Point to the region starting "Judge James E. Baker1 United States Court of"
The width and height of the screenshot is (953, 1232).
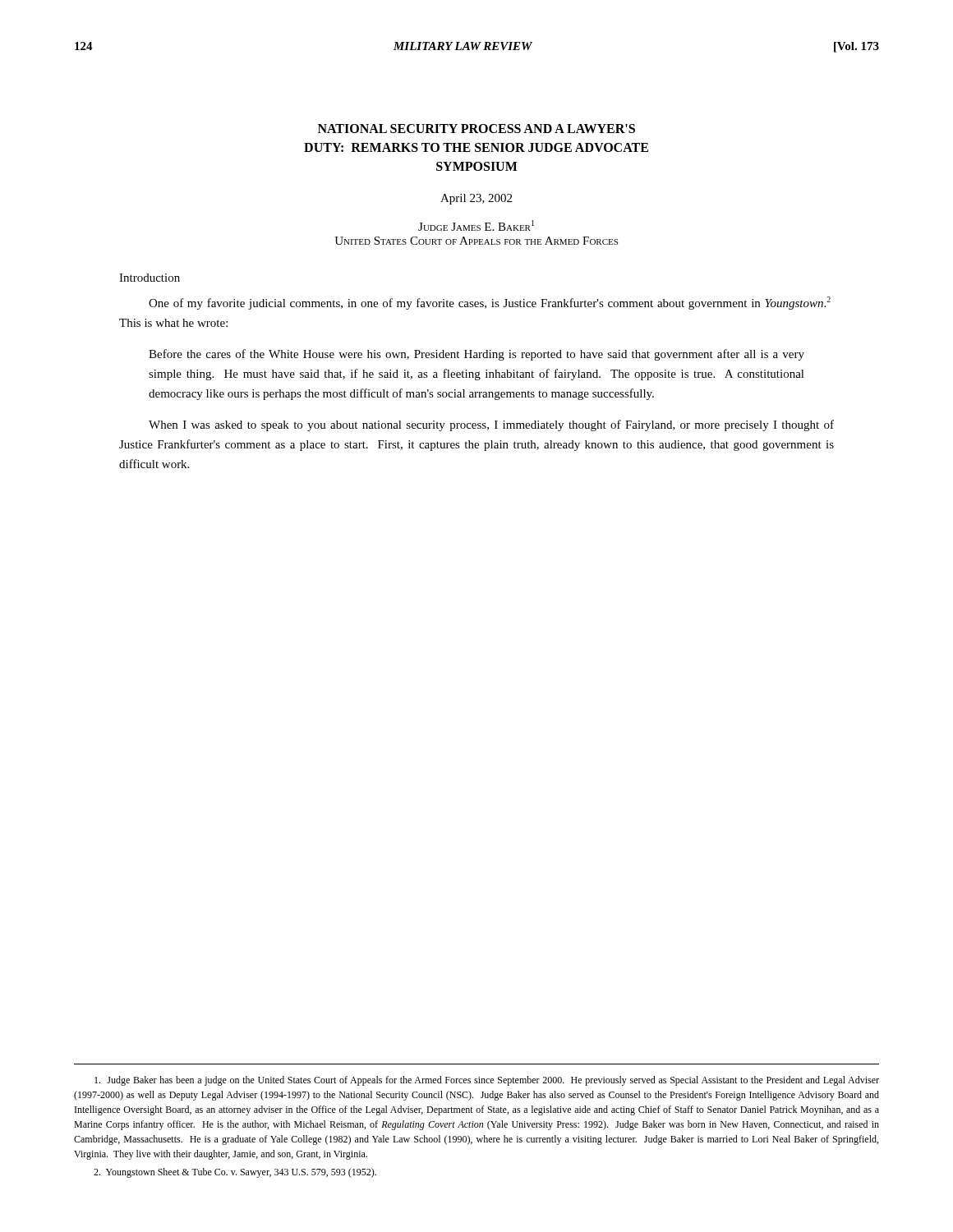point(476,234)
